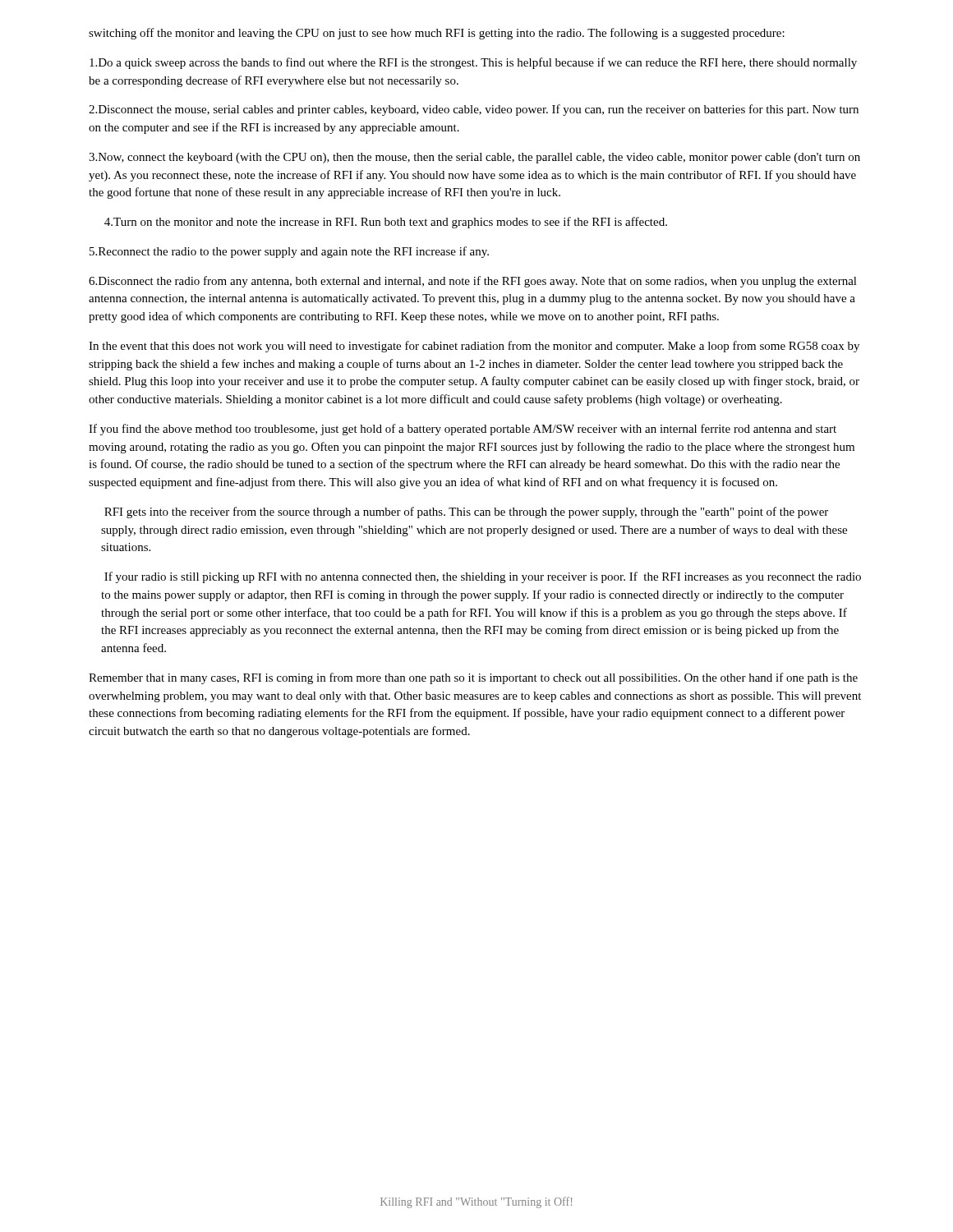Point to the text starting "If you find the"
The image size is (953, 1232).
[472, 455]
